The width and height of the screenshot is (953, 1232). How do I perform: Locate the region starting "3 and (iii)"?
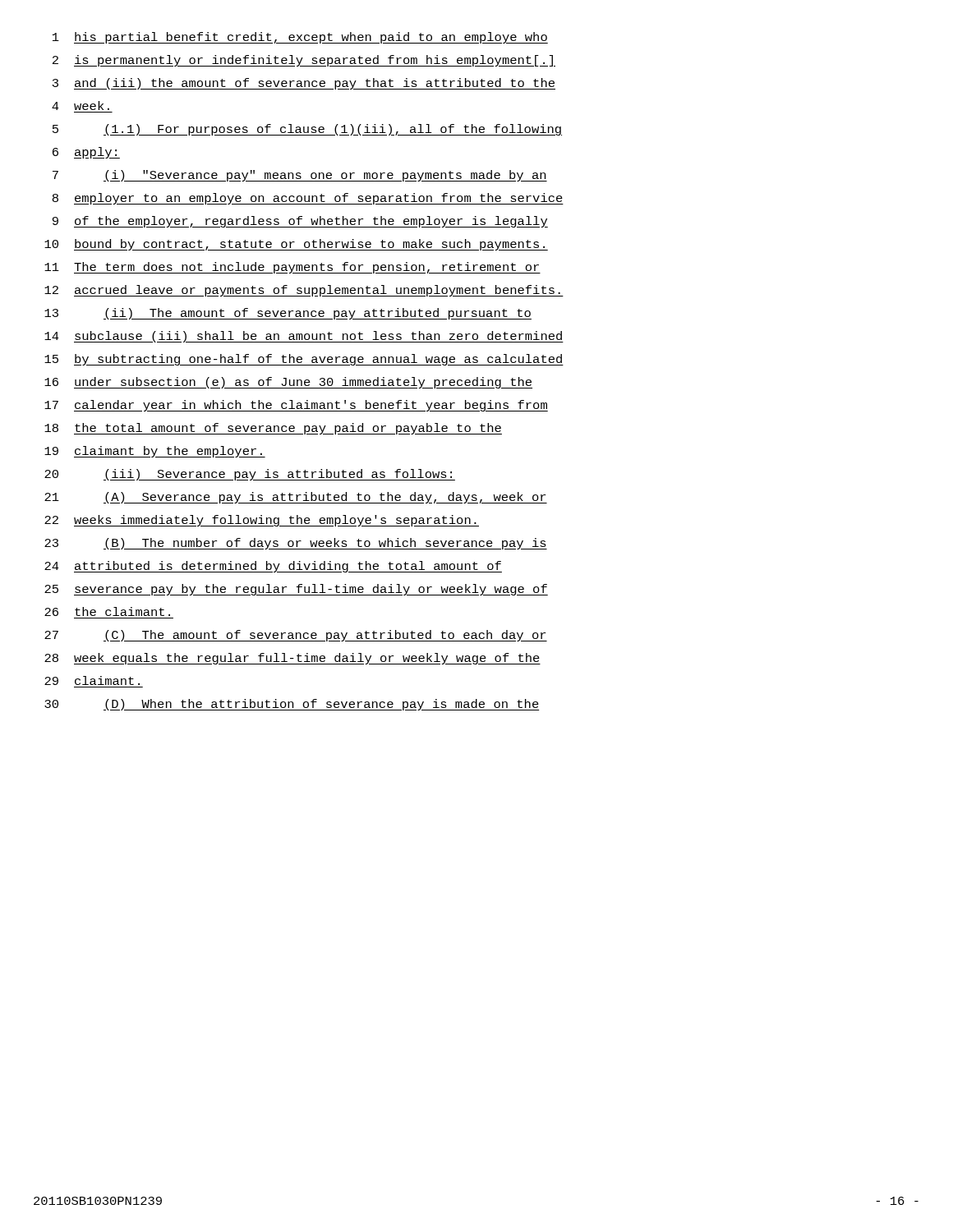[x=278, y=84]
